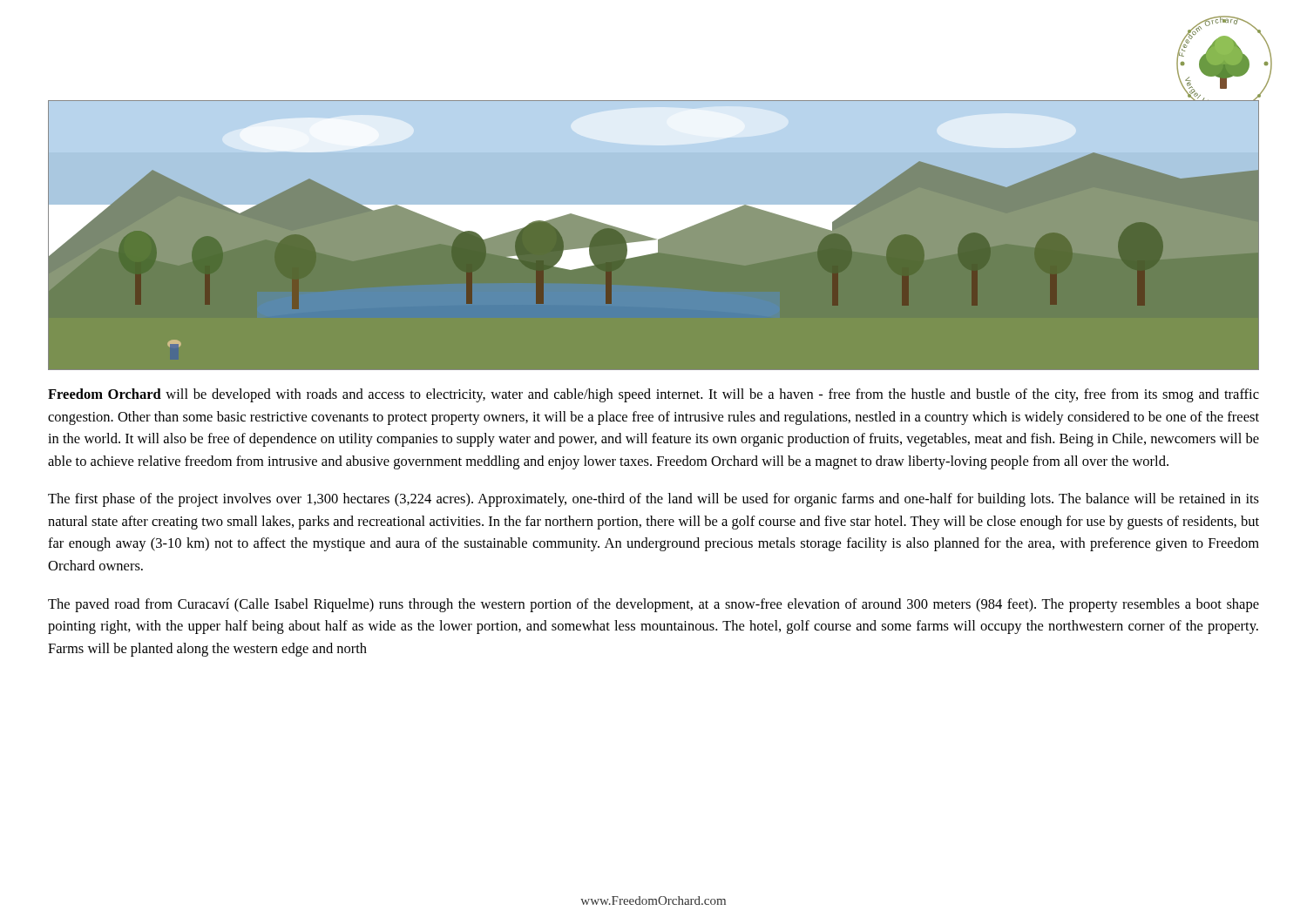The image size is (1307, 924).
Task: Locate the block of text that opens with "Freedom Orchard will be"
Action: tap(654, 427)
